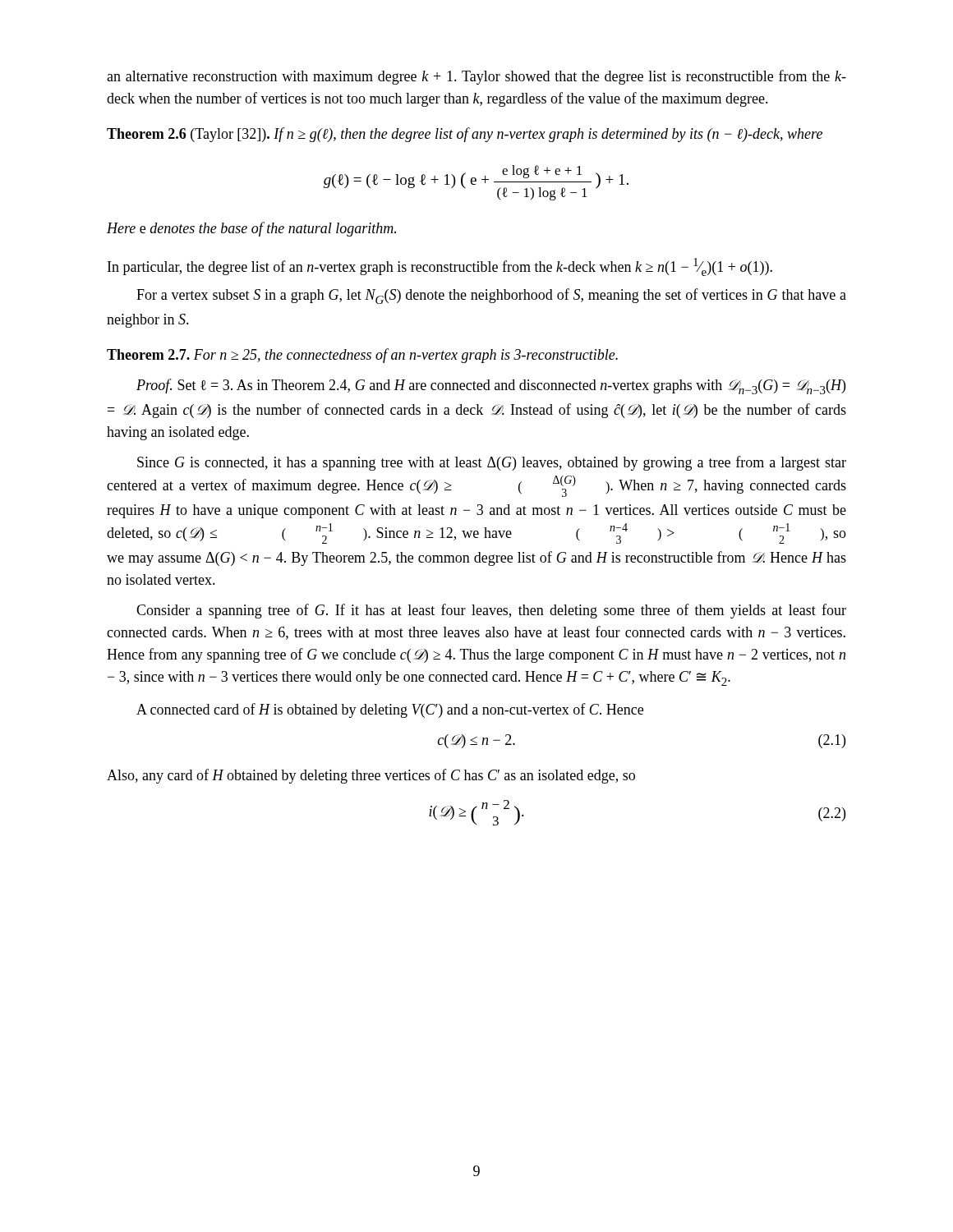953x1232 pixels.
Task: Find the block on this page that starts "For a vertex"
Action: pyautogui.click(x=476, y=308)
